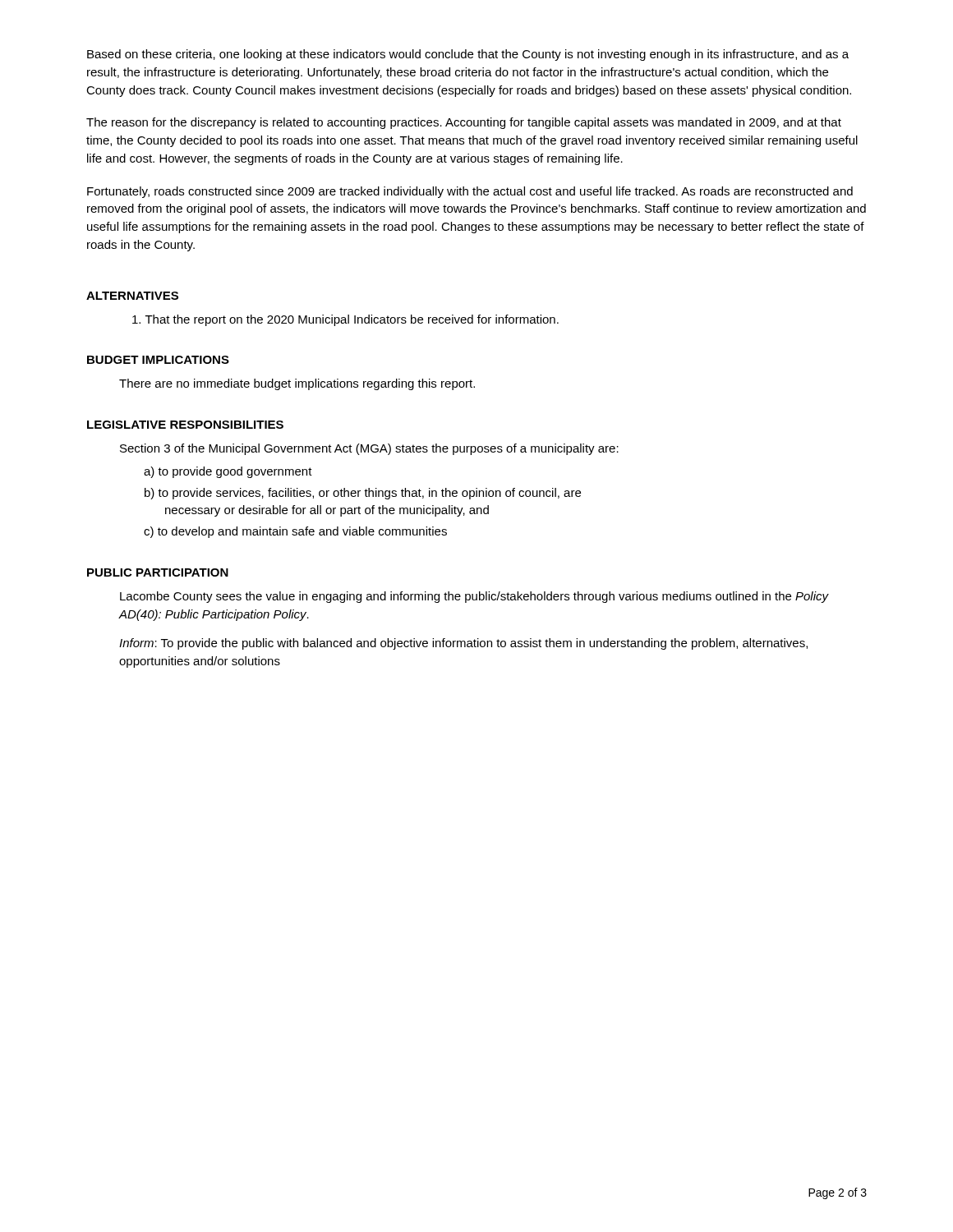Navigate to the region starting "c) to develop"
Screen dimensions: 1232x953
(x=296, y=531)
